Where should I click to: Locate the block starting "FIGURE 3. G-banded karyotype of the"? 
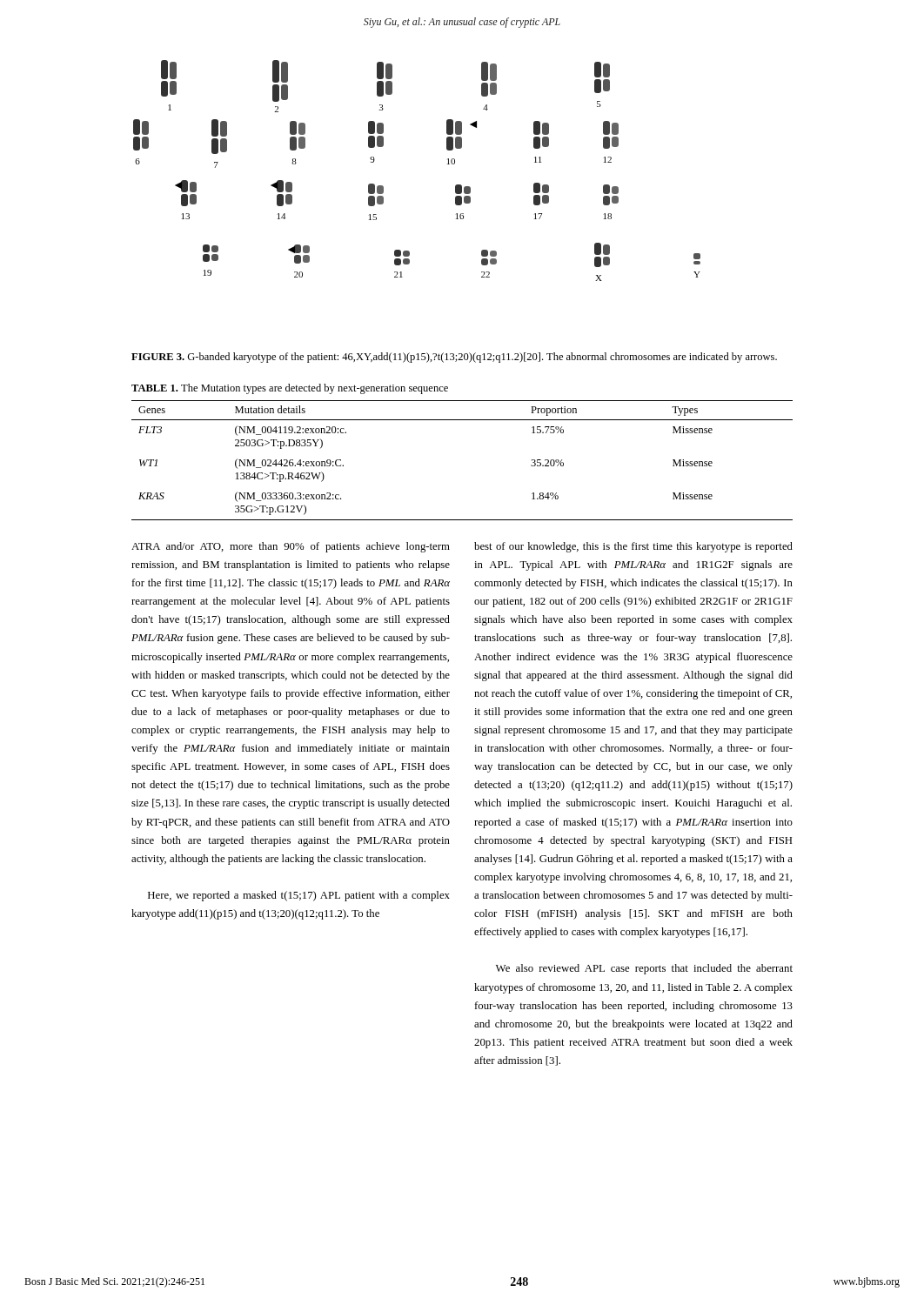coord(454,357)
